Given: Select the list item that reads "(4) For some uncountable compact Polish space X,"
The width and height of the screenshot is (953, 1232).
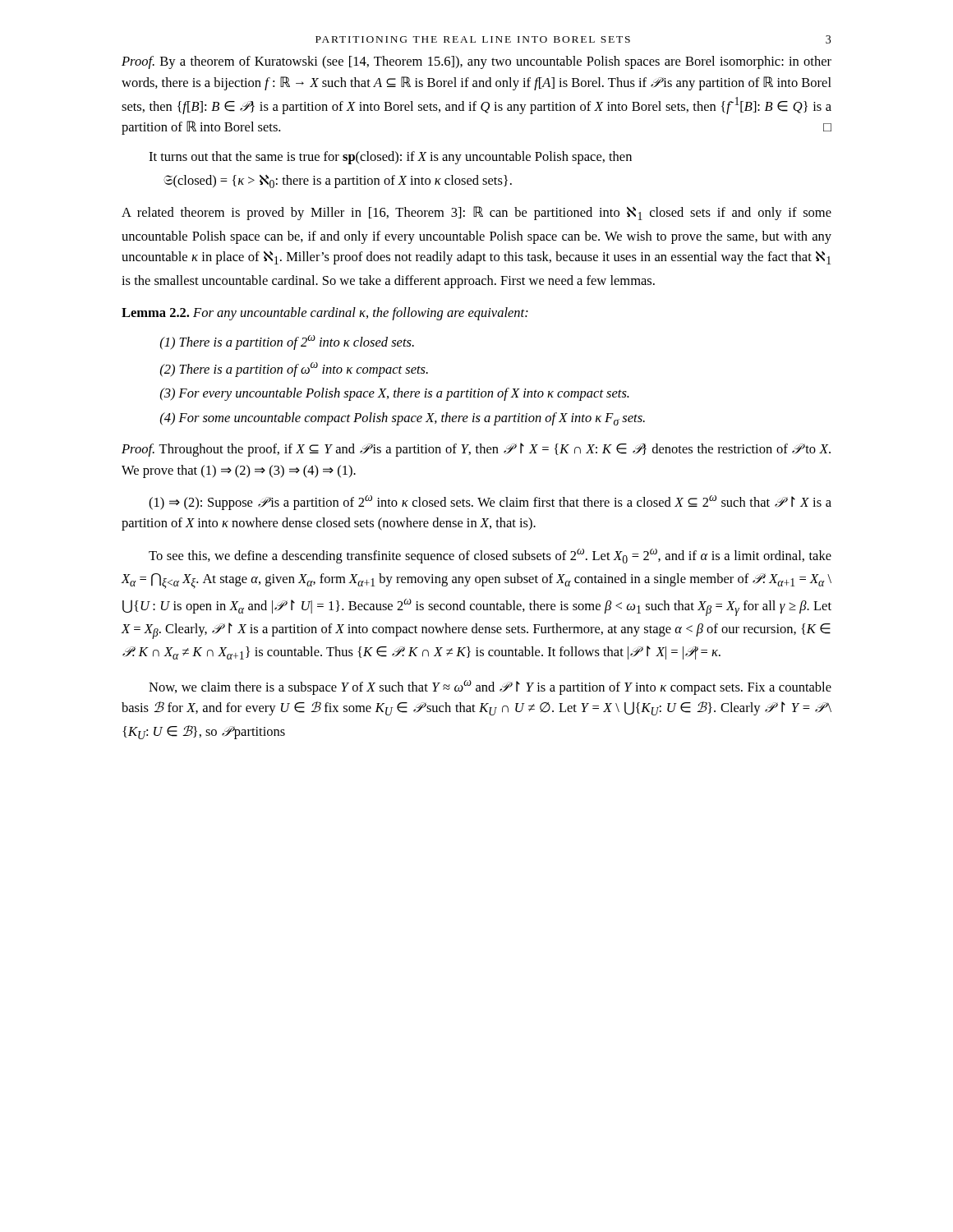Looking at the screenshot, I should click(x=403, y=419).
